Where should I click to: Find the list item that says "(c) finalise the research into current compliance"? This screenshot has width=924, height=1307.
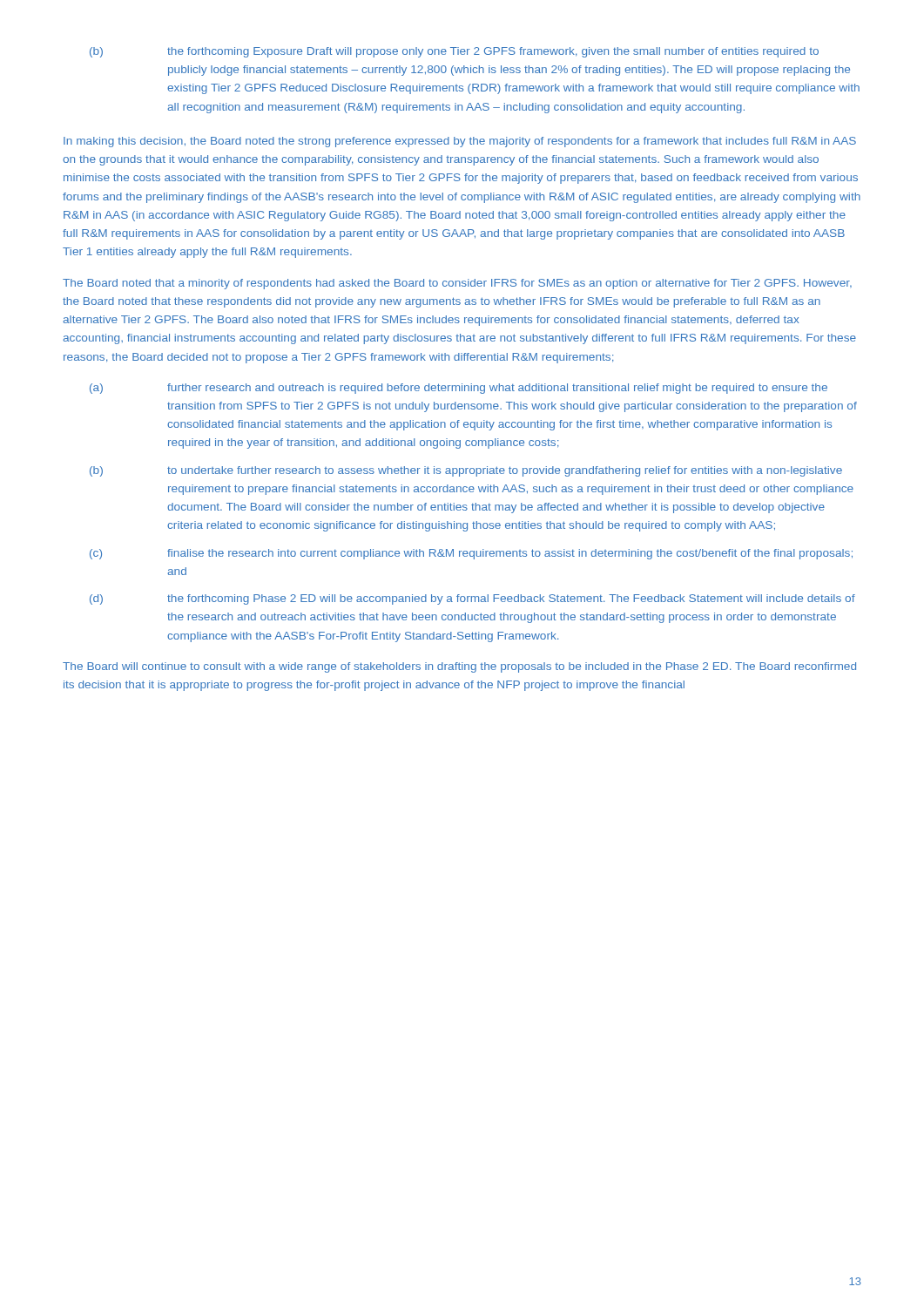[x=462, y=562]
